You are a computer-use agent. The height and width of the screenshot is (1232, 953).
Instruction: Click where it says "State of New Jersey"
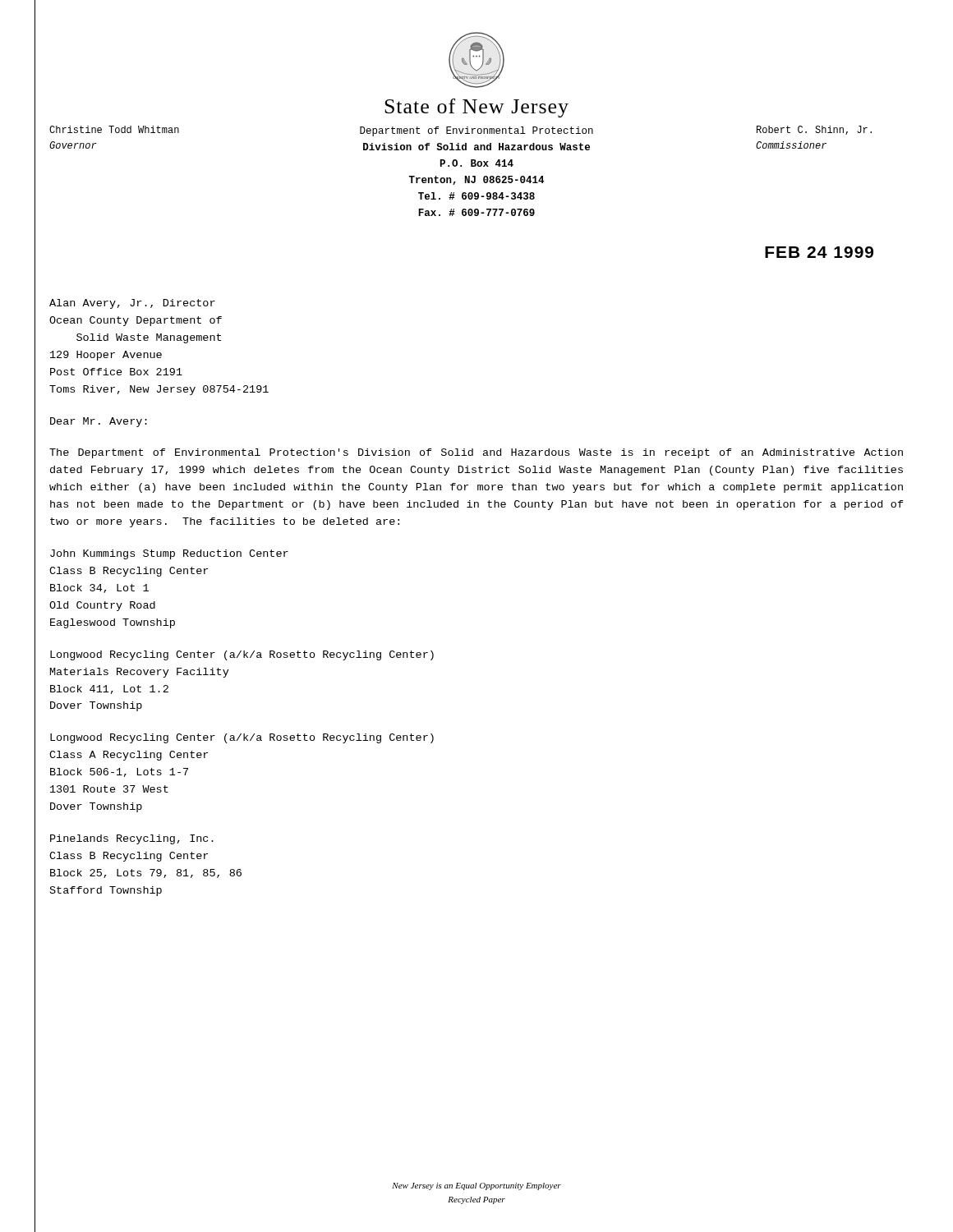point(476,106)
